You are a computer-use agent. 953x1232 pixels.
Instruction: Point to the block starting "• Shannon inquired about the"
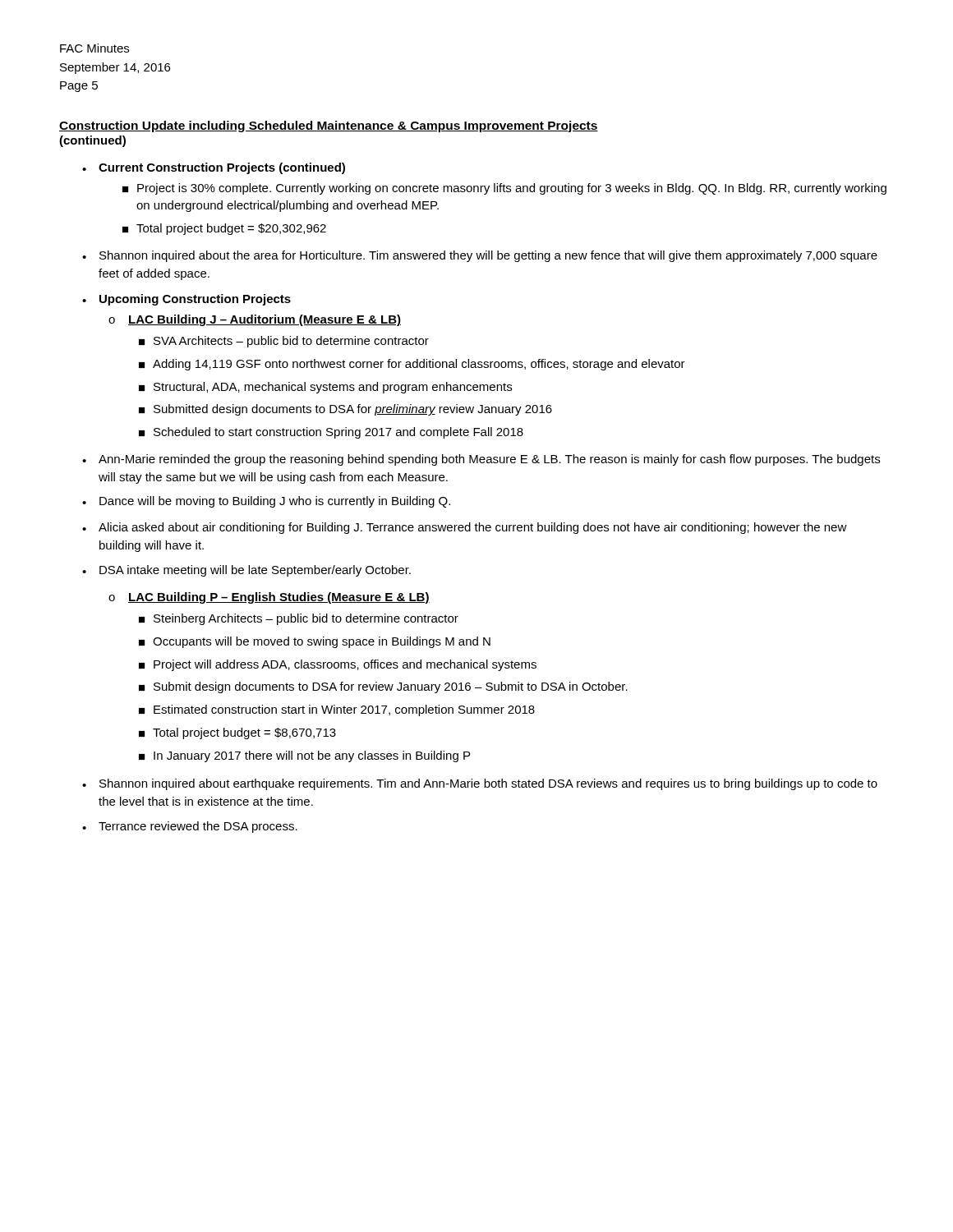click(x=485, y=264)
